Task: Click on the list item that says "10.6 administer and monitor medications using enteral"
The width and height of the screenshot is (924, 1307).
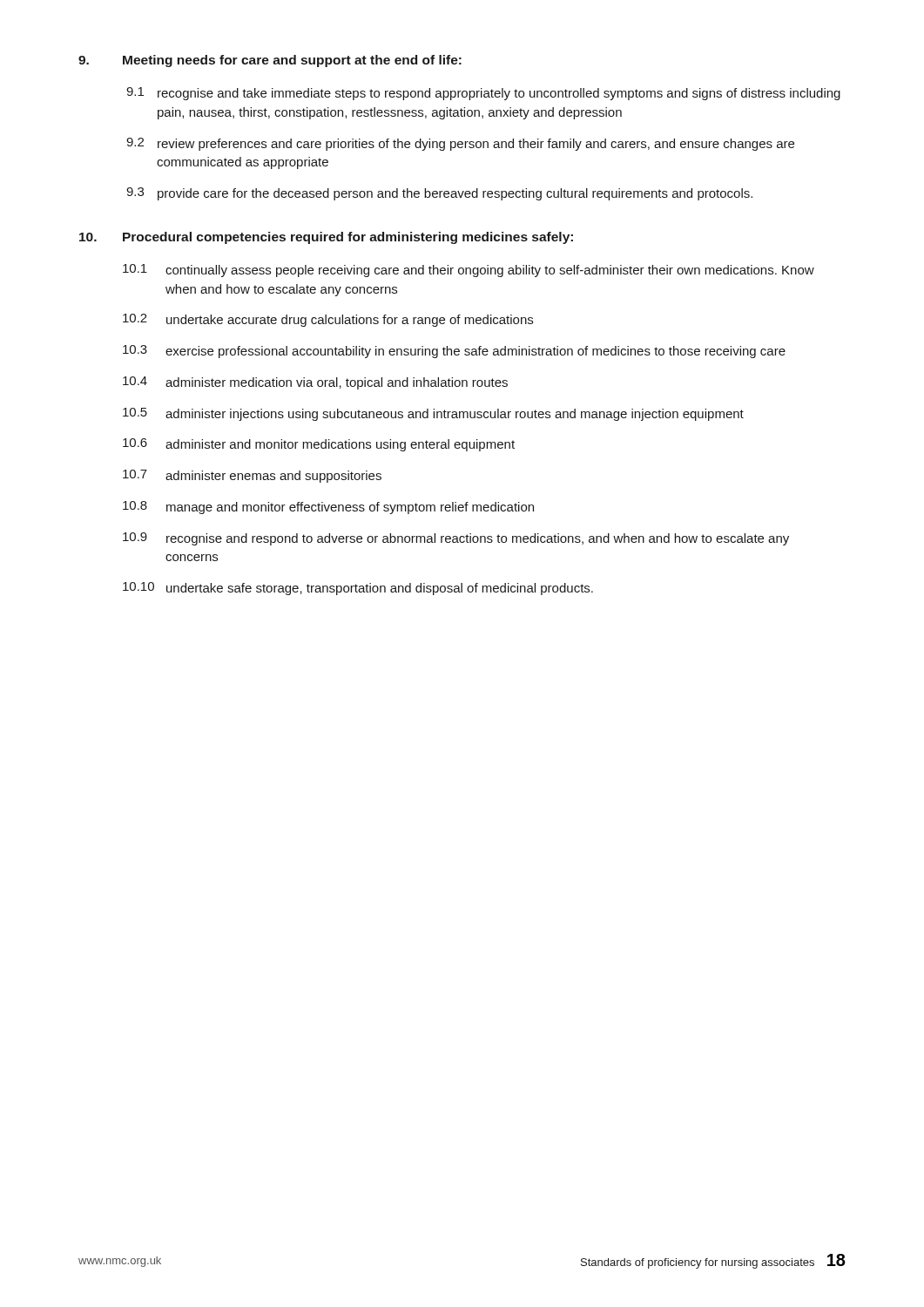Action: point(462,444)
